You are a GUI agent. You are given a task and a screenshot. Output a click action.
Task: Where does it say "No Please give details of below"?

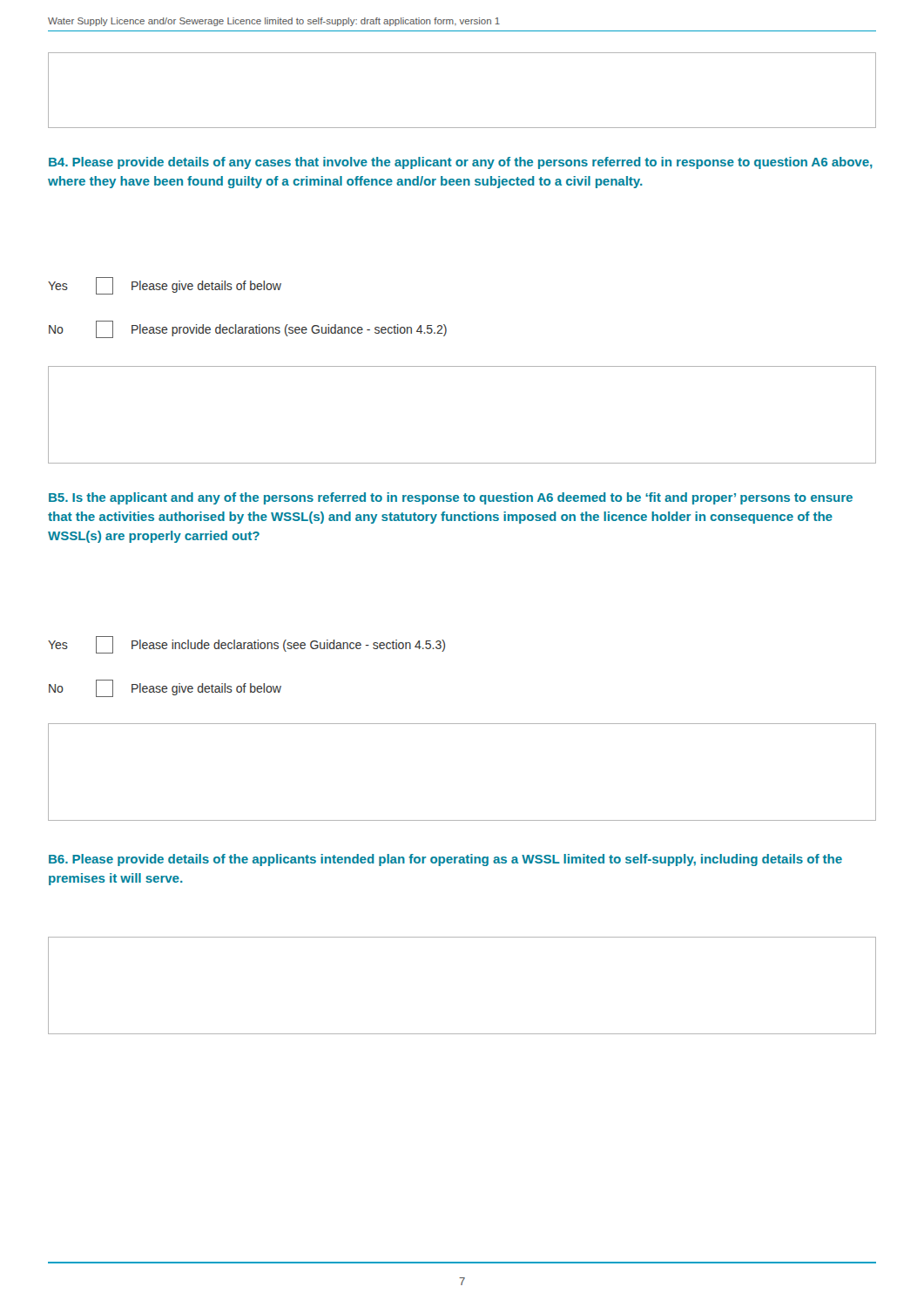point(164,688)
